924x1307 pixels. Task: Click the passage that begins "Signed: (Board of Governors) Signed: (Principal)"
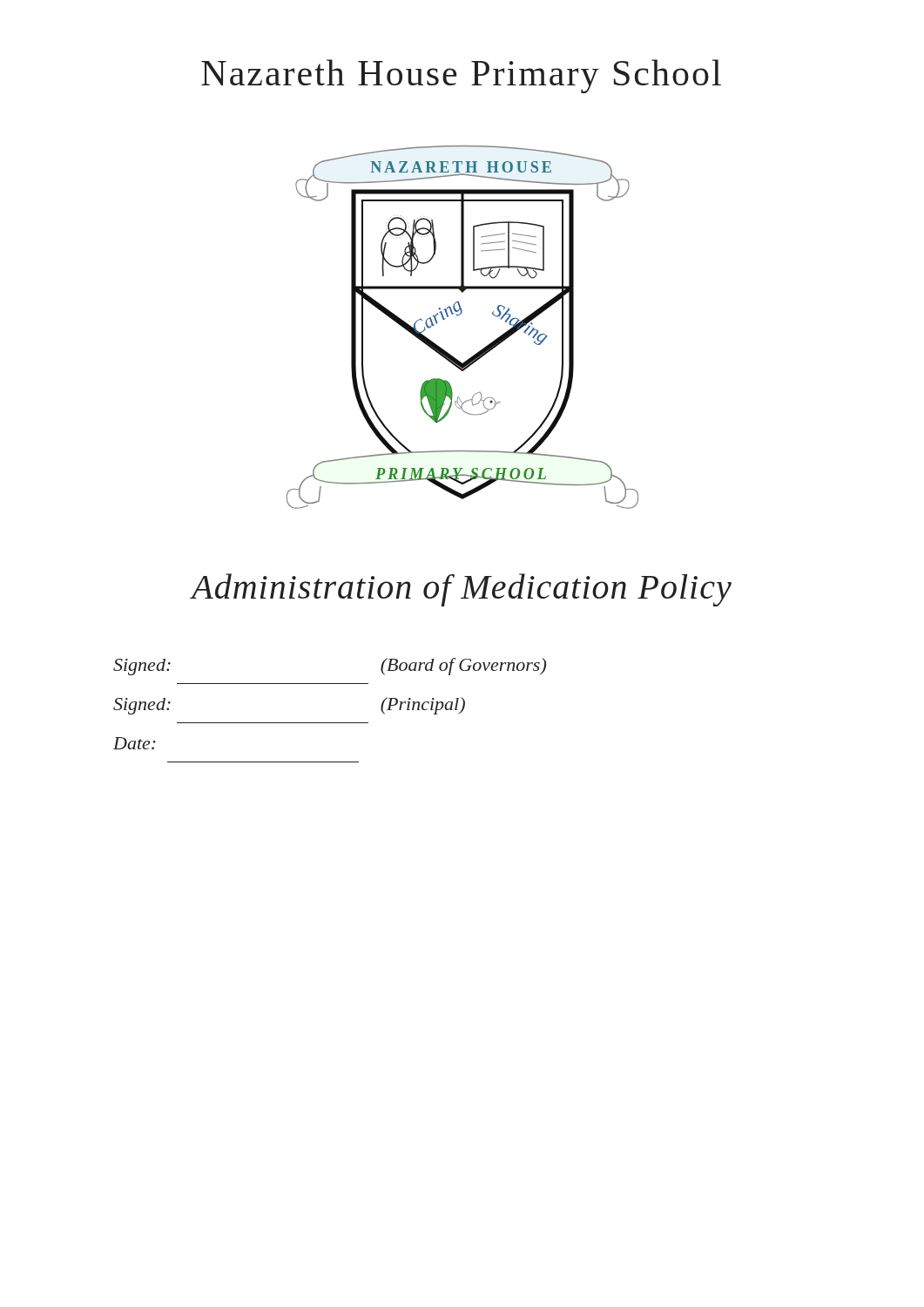(x=141, y=666)
